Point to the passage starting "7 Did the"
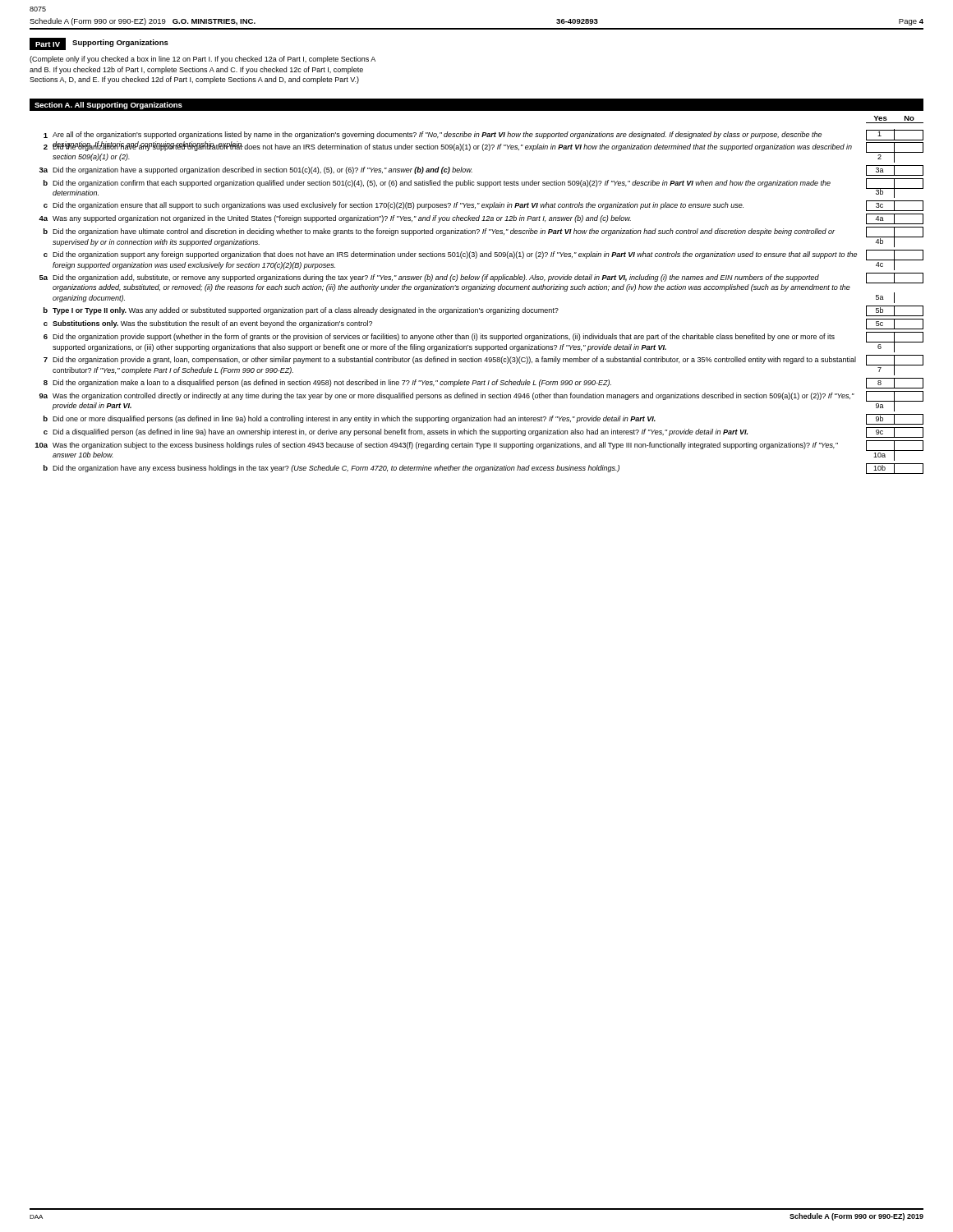The image size is (953, 1232). tap(476, 365)
